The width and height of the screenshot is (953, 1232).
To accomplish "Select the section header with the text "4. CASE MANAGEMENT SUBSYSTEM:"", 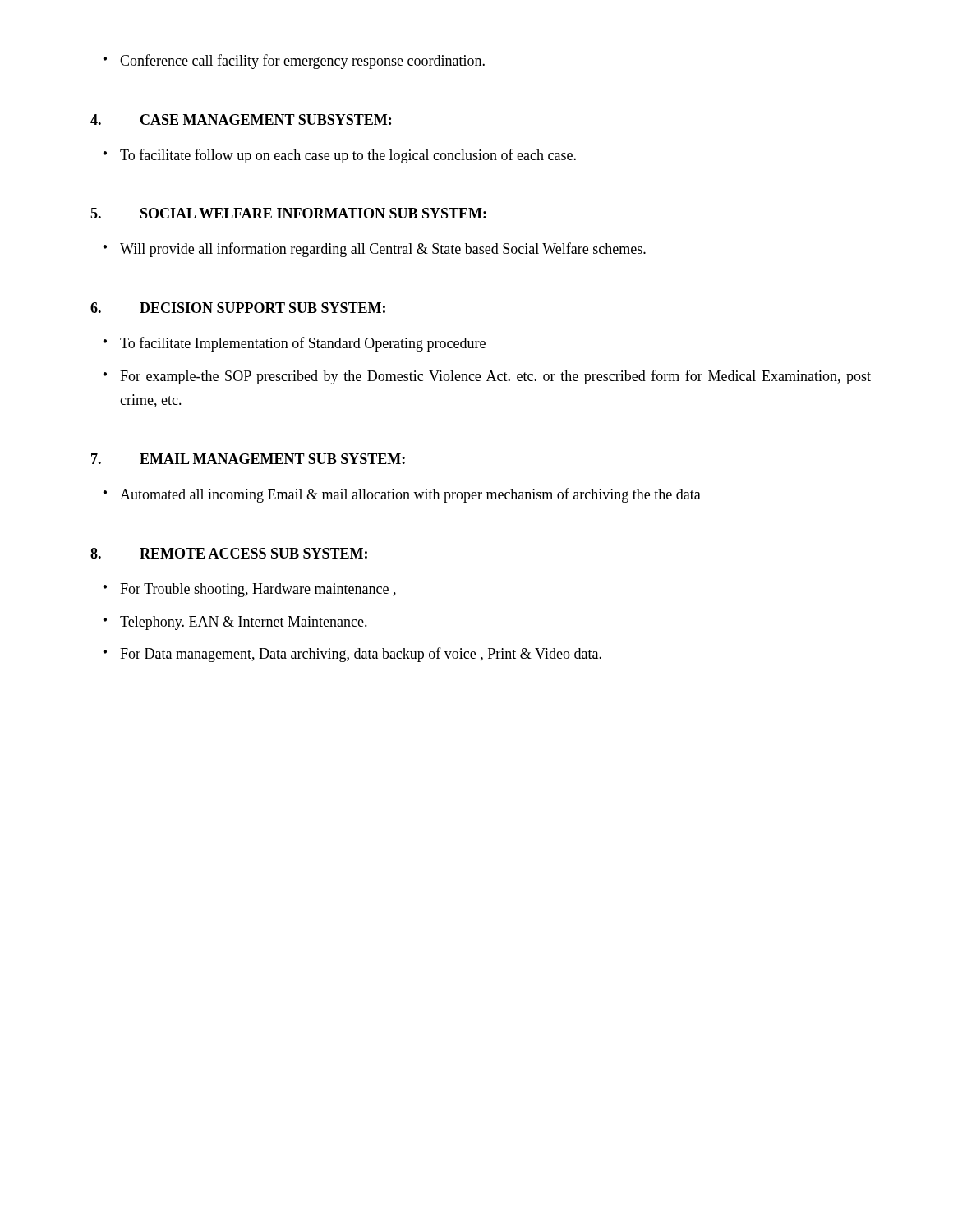I will 241,120.
